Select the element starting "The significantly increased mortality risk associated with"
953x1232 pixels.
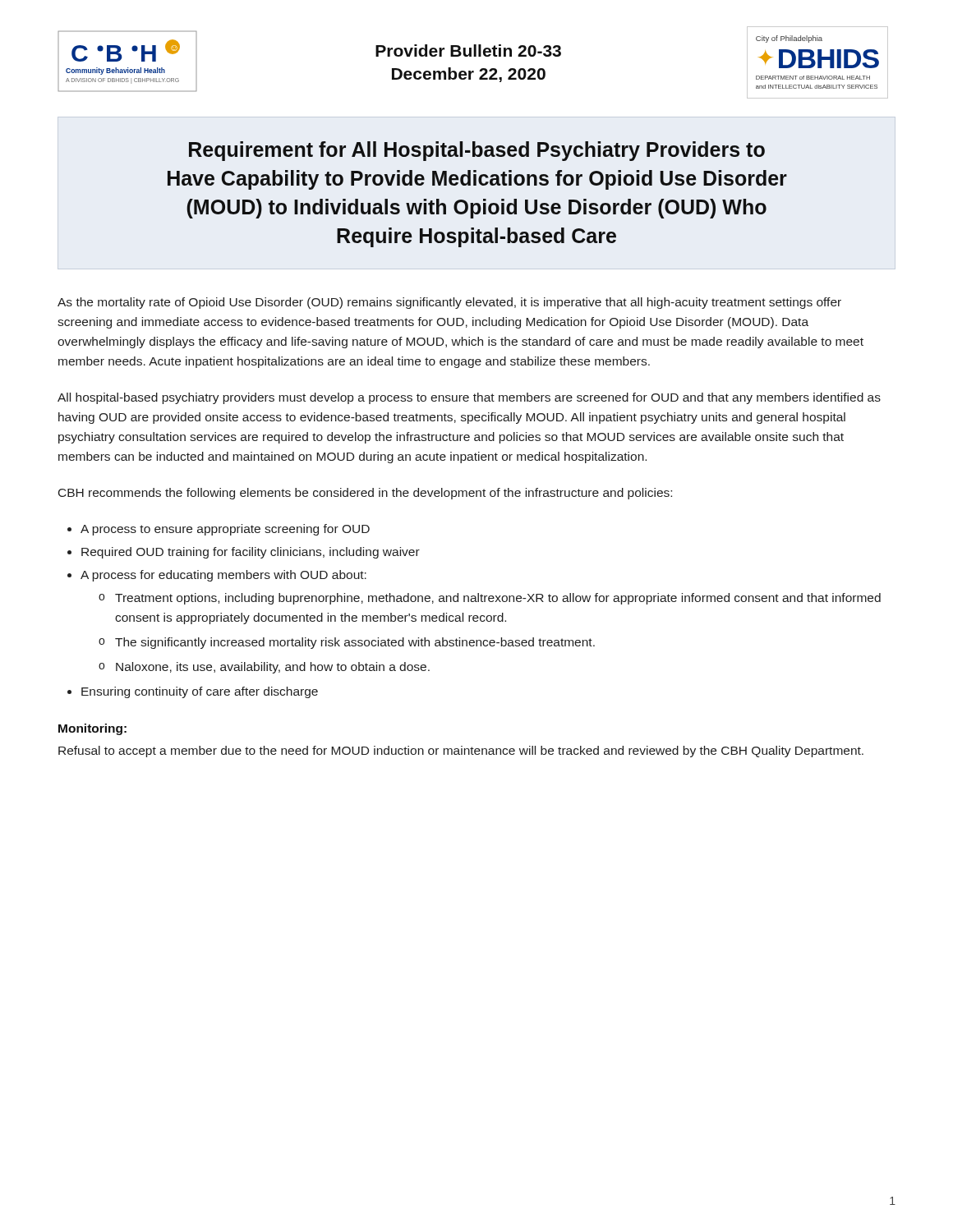click(355, 642)
